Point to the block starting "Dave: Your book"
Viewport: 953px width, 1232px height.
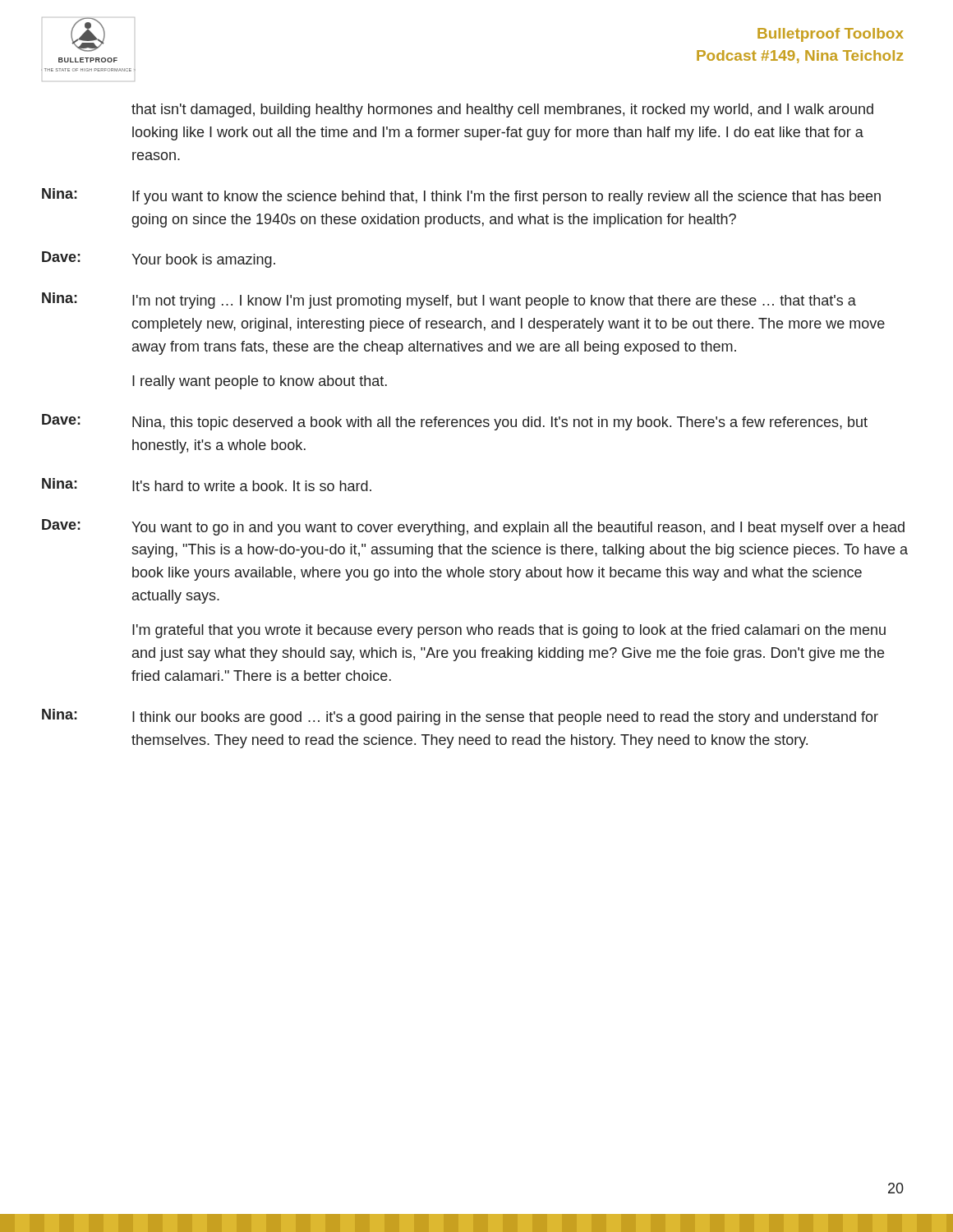(159, 260)
